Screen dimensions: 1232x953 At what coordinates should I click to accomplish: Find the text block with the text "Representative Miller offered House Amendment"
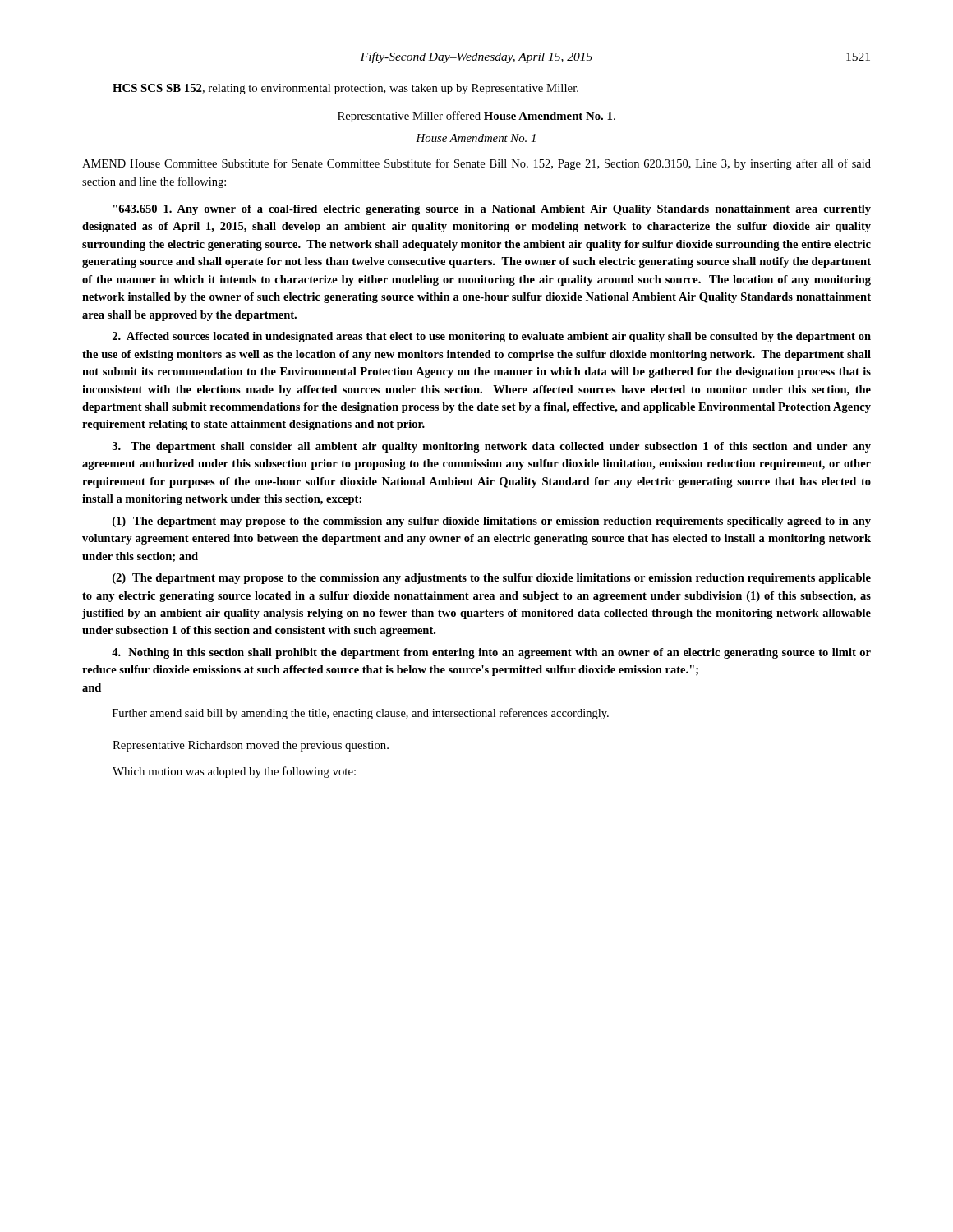(476, 116)
